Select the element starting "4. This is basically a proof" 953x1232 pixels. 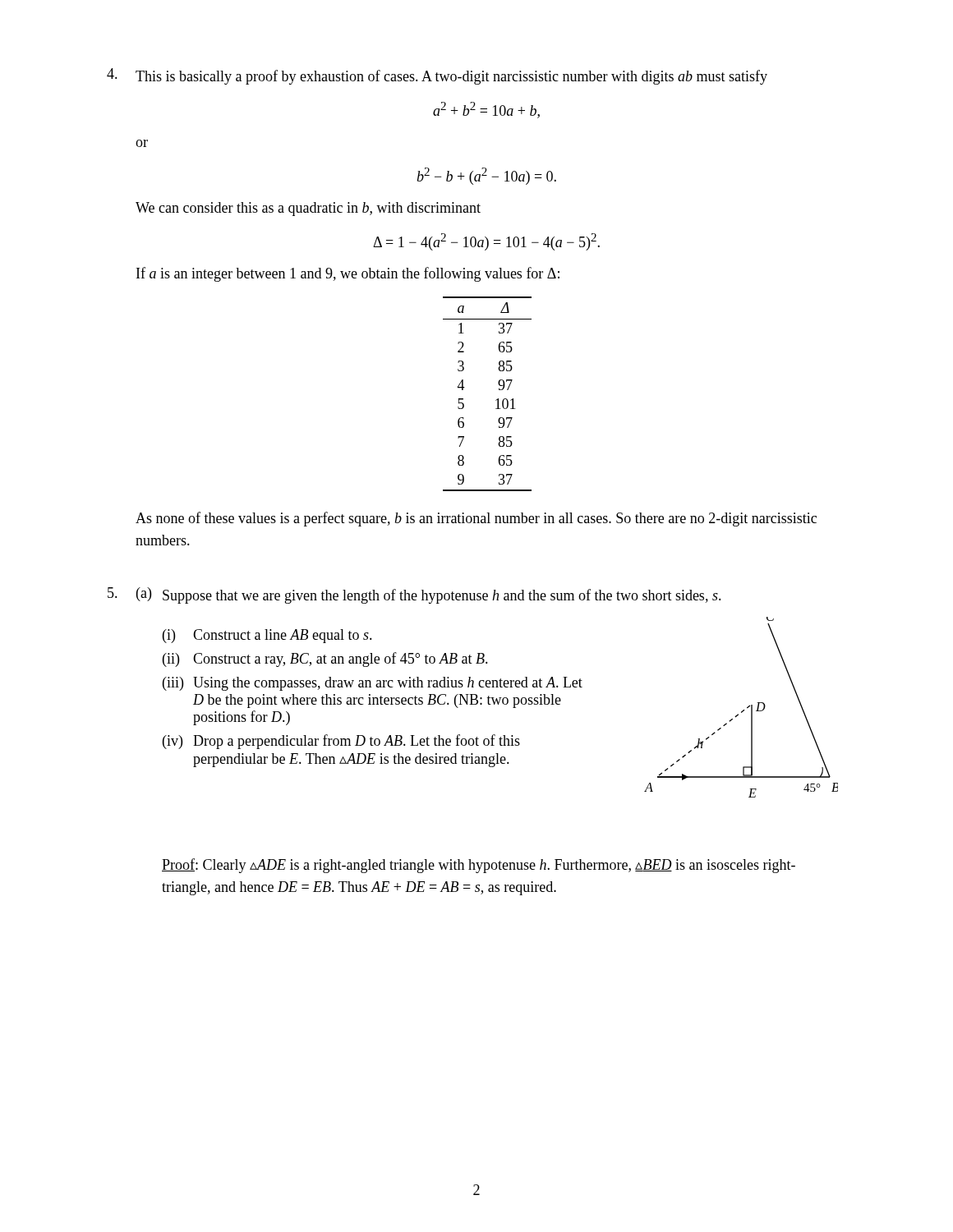[472, 314]
